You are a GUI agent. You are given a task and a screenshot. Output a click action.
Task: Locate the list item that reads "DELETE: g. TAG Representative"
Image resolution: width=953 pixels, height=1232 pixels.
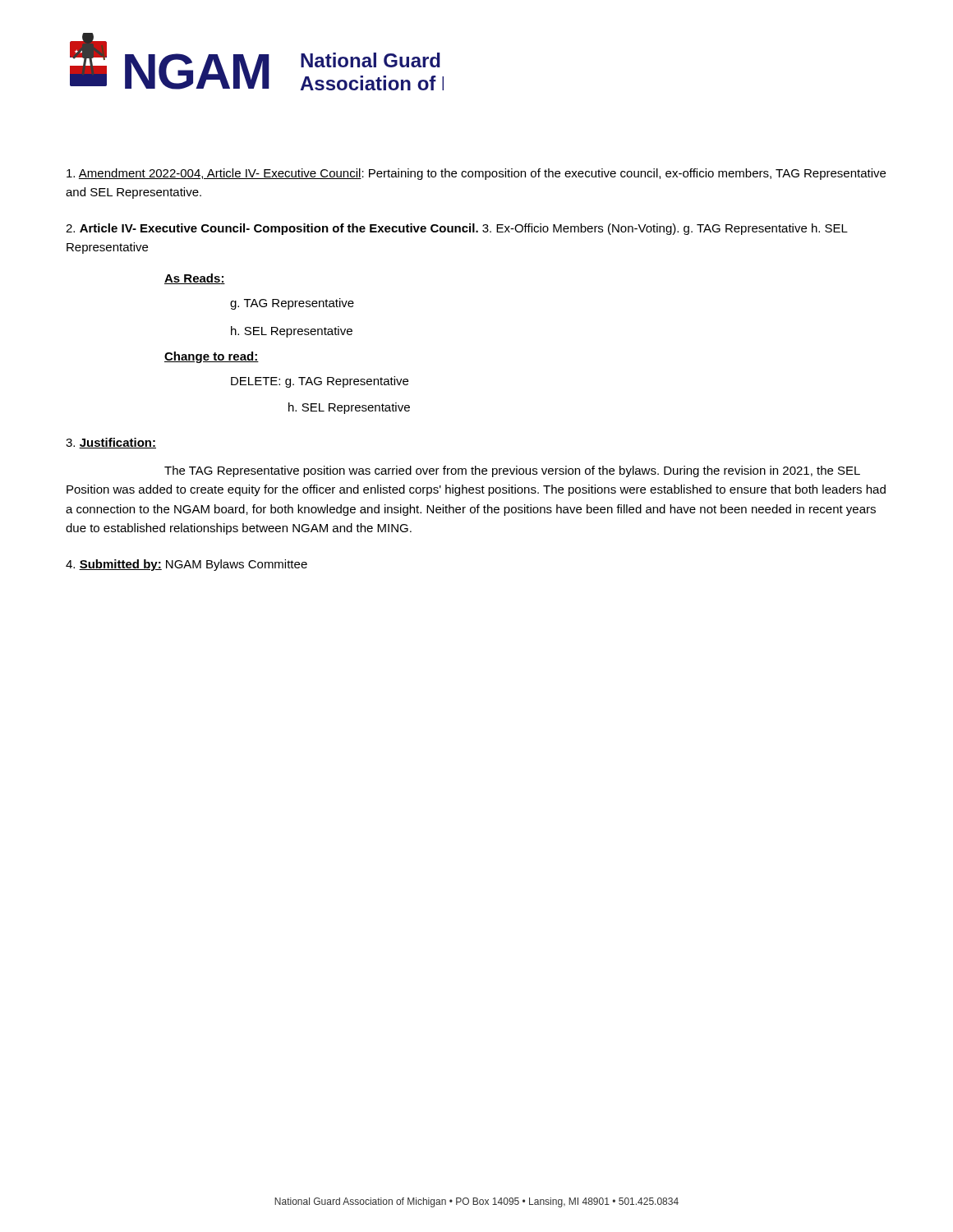320,381
